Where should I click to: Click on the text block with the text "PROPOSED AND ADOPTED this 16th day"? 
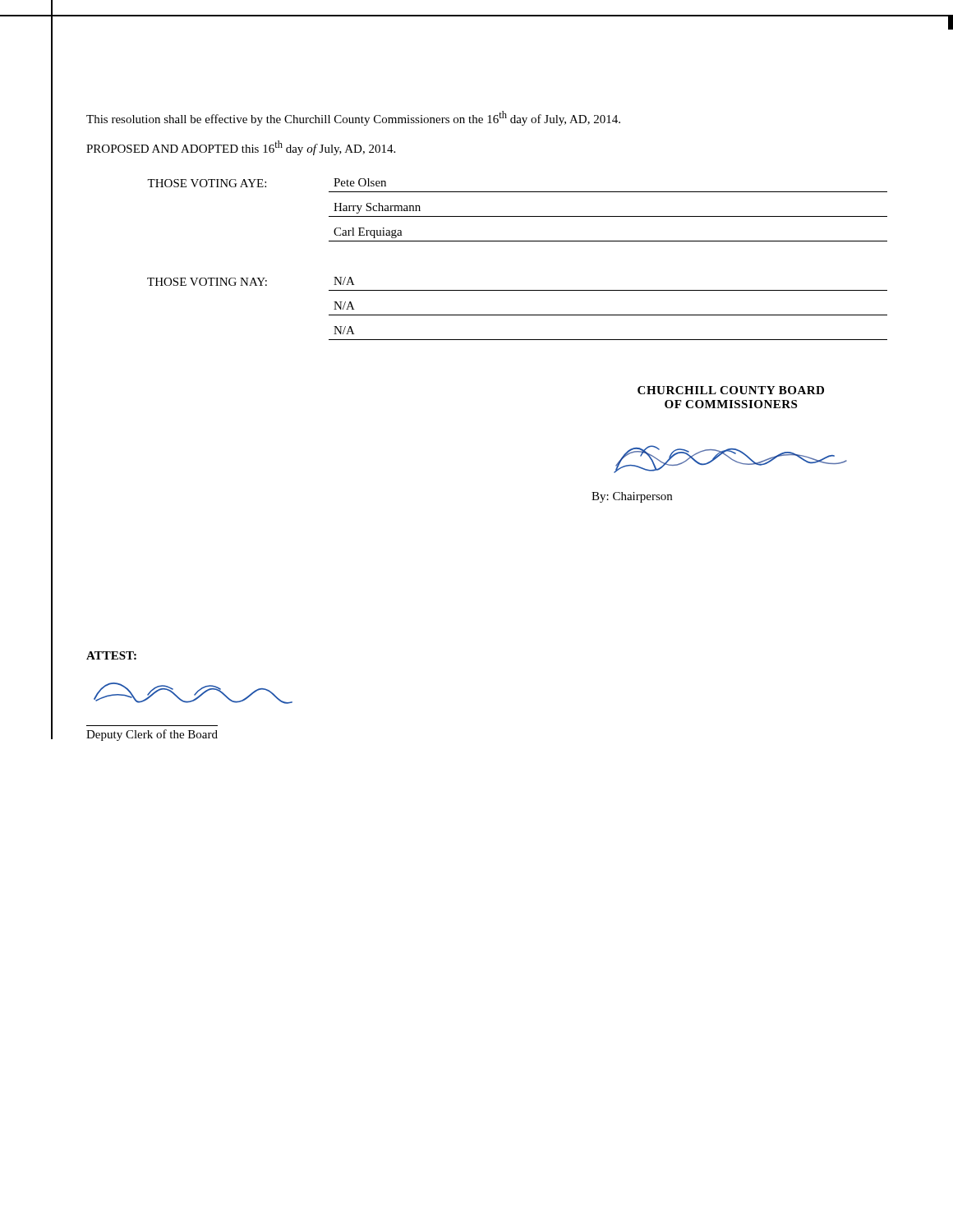click(x=241, y=147)
